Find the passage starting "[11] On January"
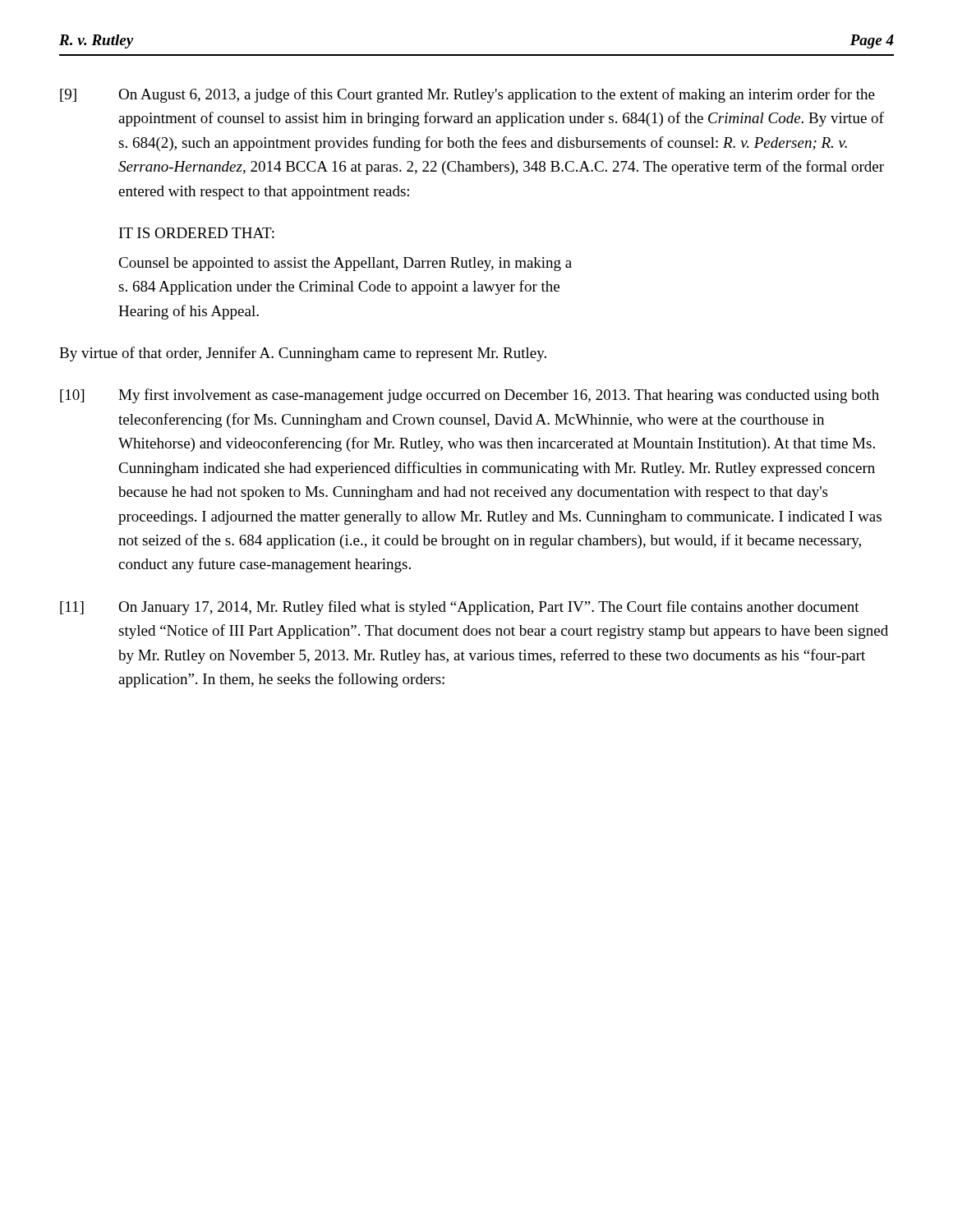Image resolution: width=953 pixels, height=1232 pixels. tap(476, 643)
